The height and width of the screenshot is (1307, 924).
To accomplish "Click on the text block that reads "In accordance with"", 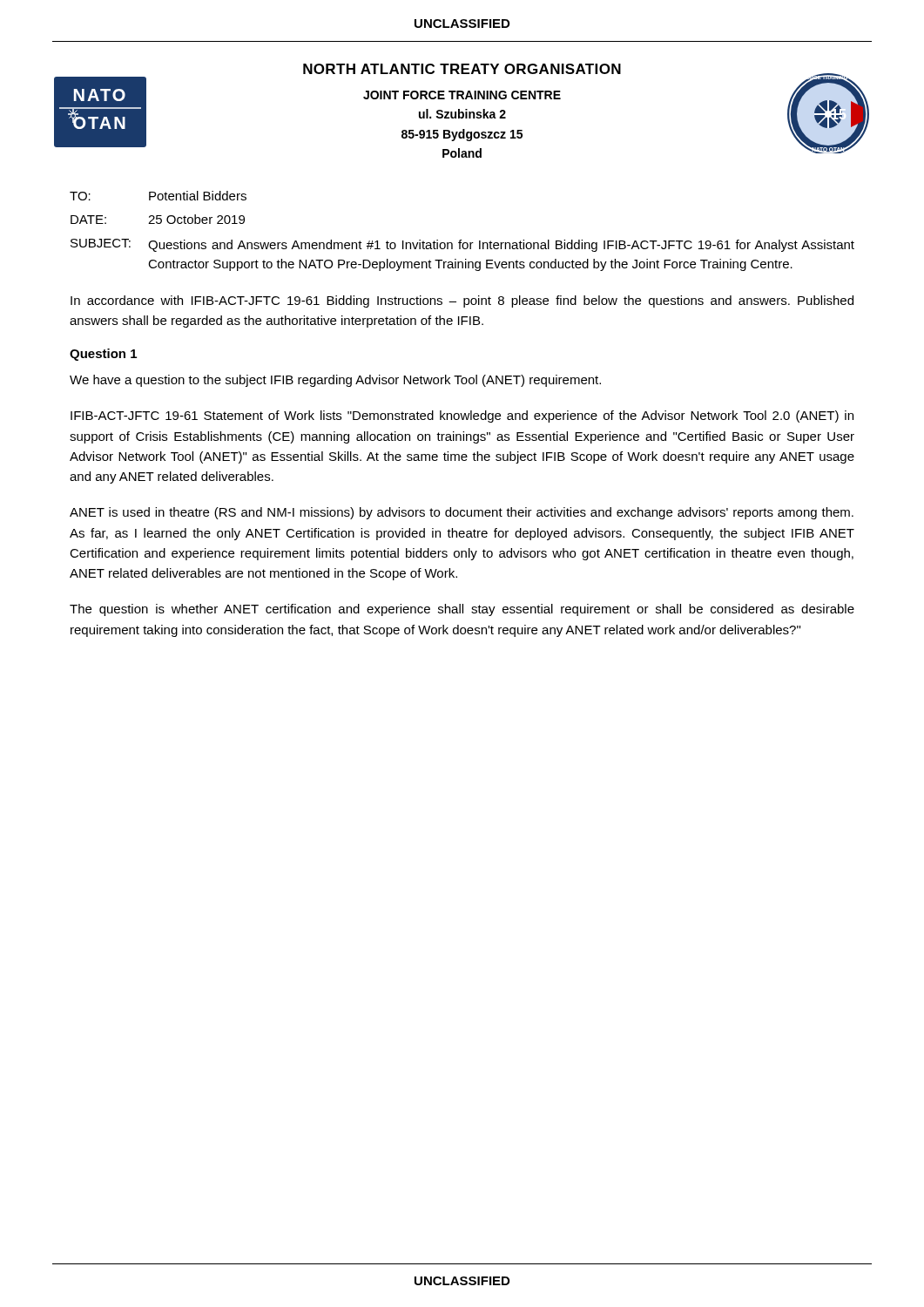I will pos(462,310).
